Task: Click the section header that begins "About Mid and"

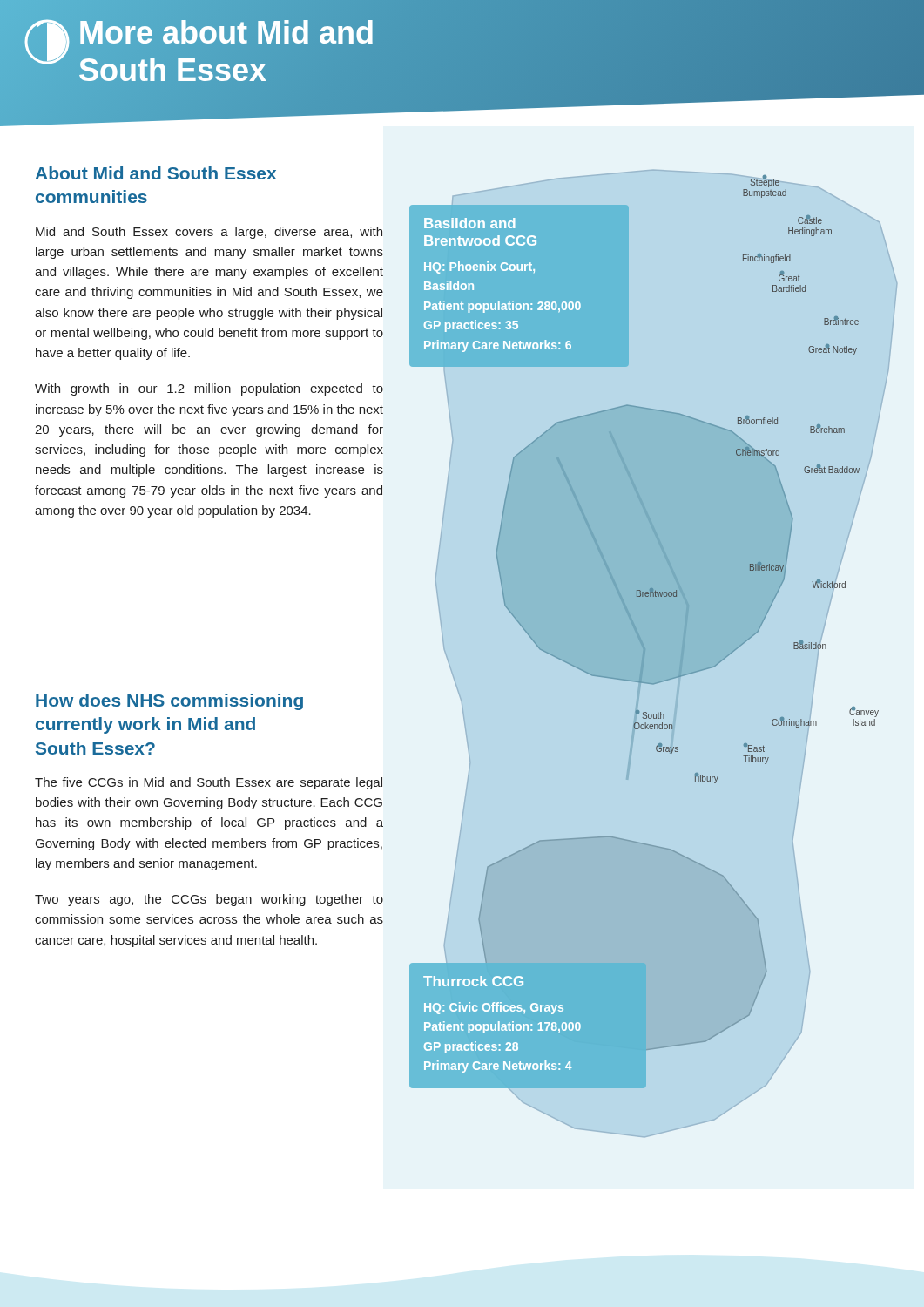Action: pos(156,185)
